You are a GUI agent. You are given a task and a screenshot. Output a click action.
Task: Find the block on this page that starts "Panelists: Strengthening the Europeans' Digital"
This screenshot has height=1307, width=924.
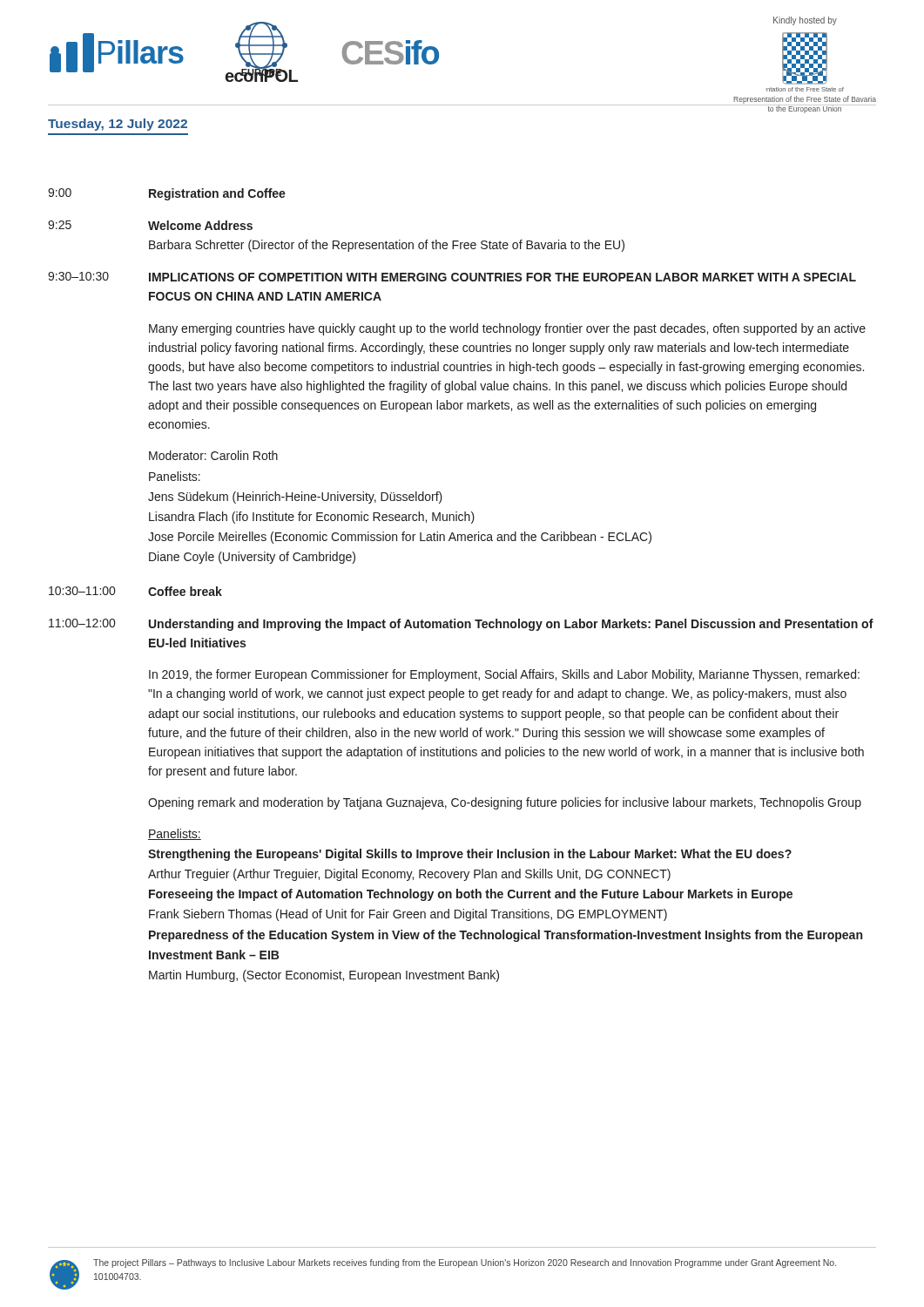click(x=462, y=905)
